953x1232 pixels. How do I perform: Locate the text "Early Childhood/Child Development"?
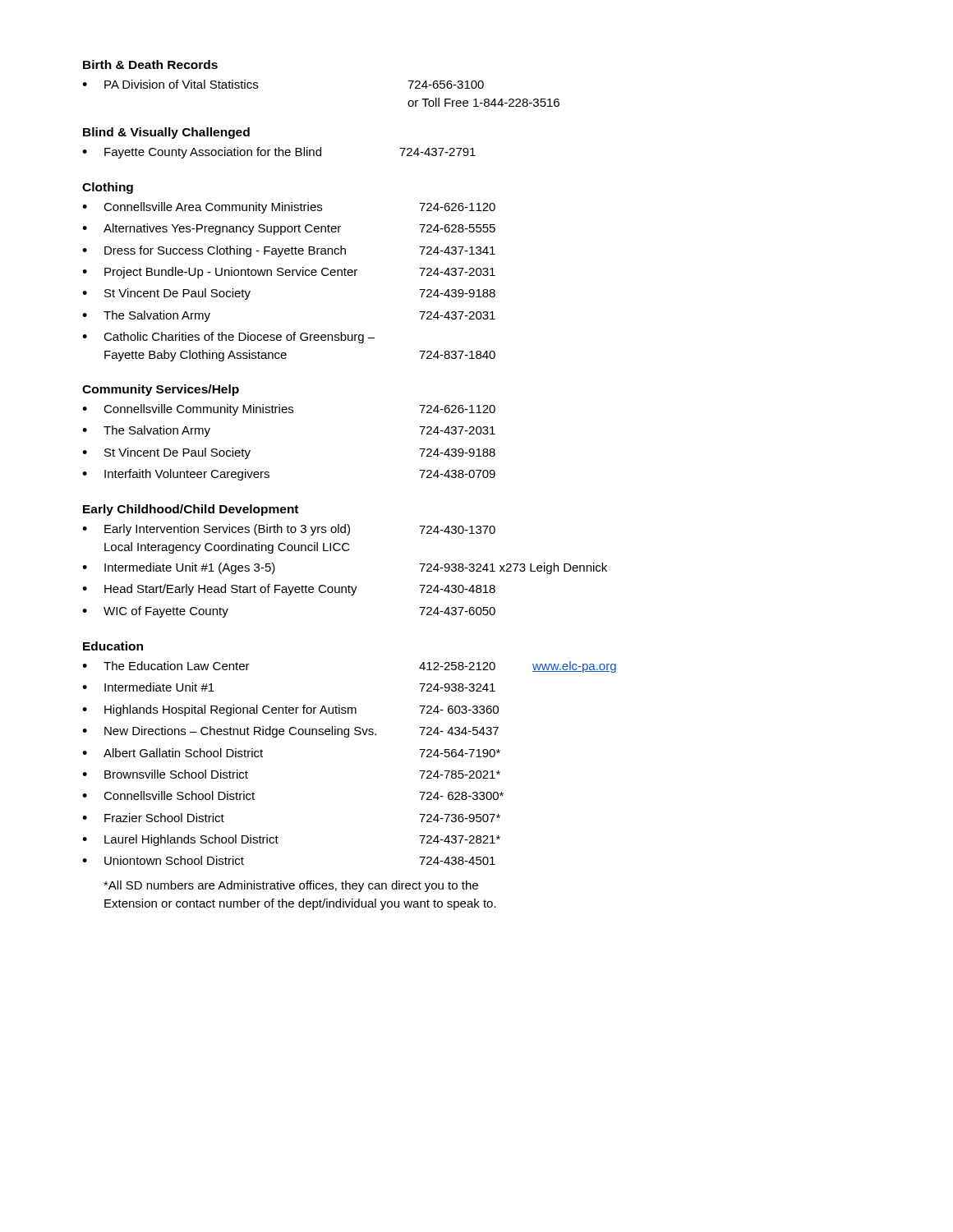click(x=190, y=509)
